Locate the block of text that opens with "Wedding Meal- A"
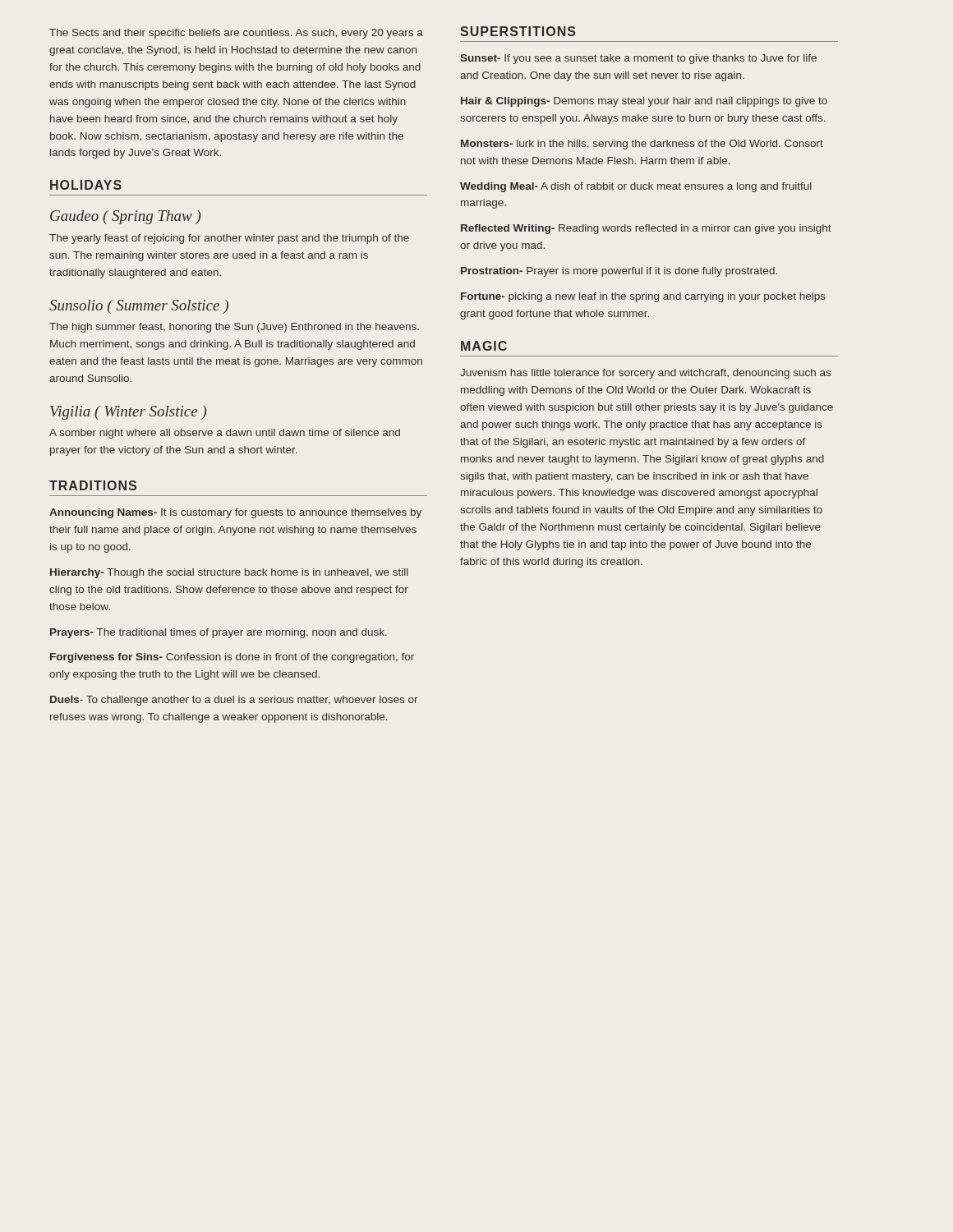 636,194
